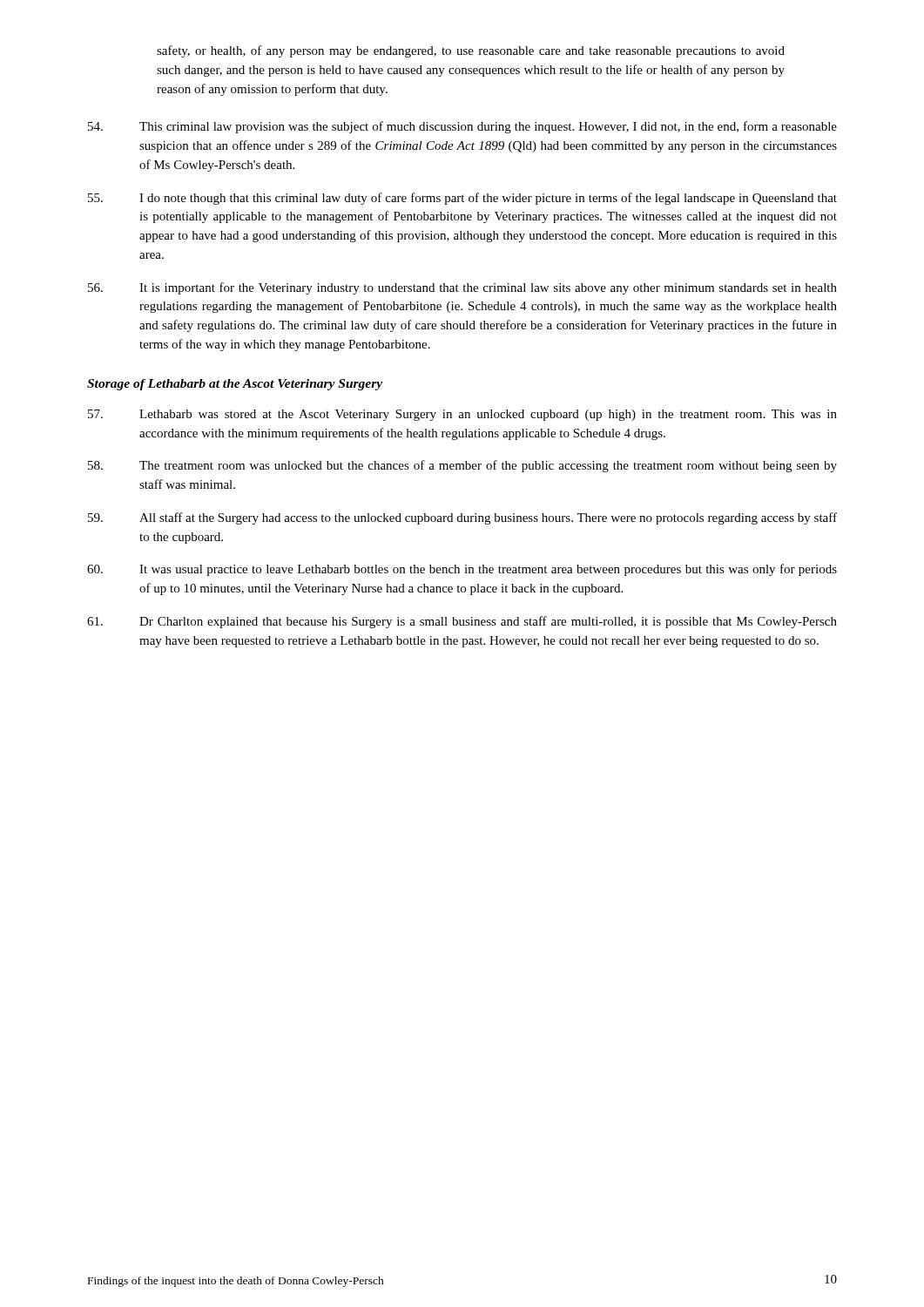
Task: Select the region starting "55. I do note though that this"
Action: [x=462, y=227]
